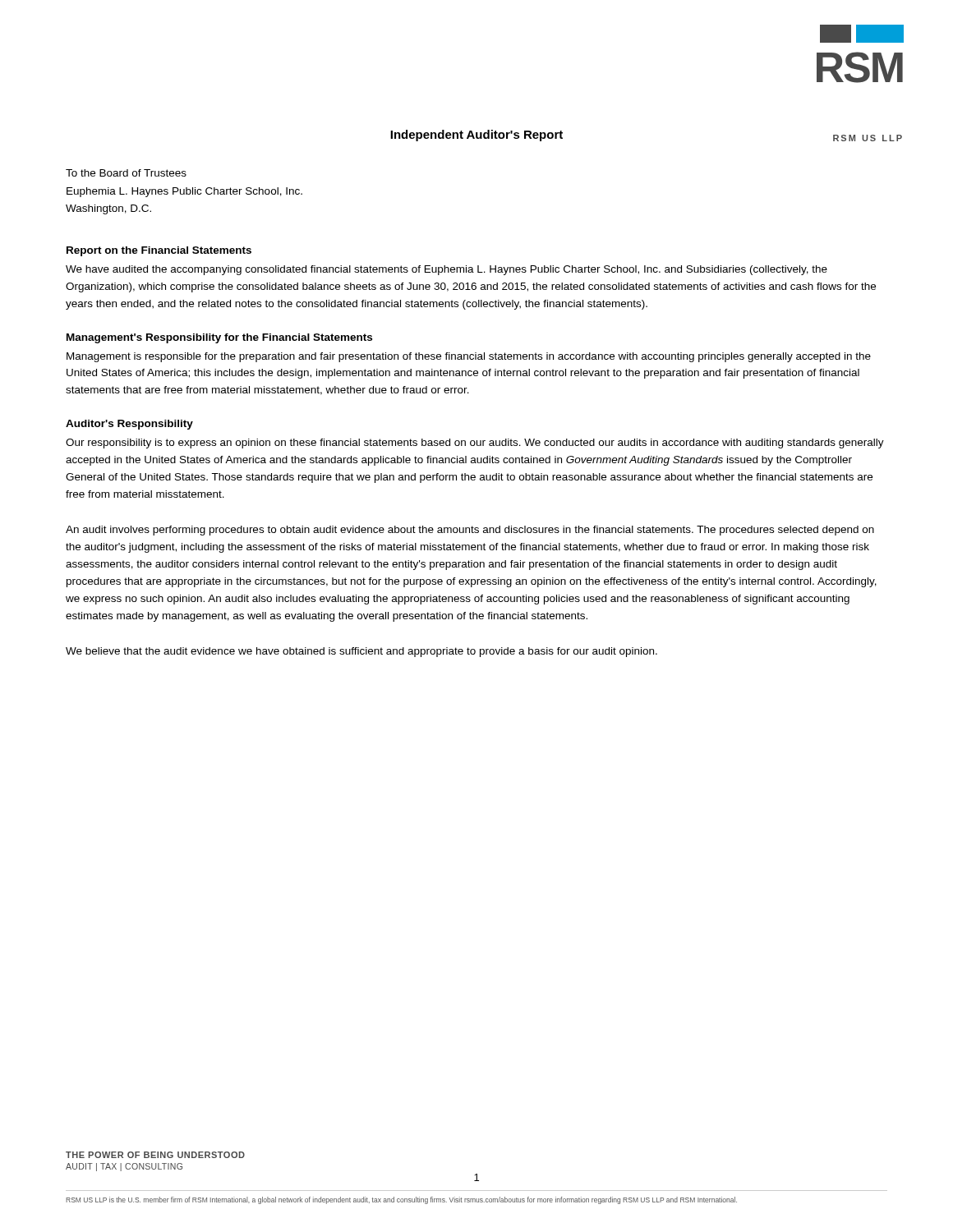Find the text that reads "RSM US LLP"
953x1232 pixels.
[x=868, y=138]
